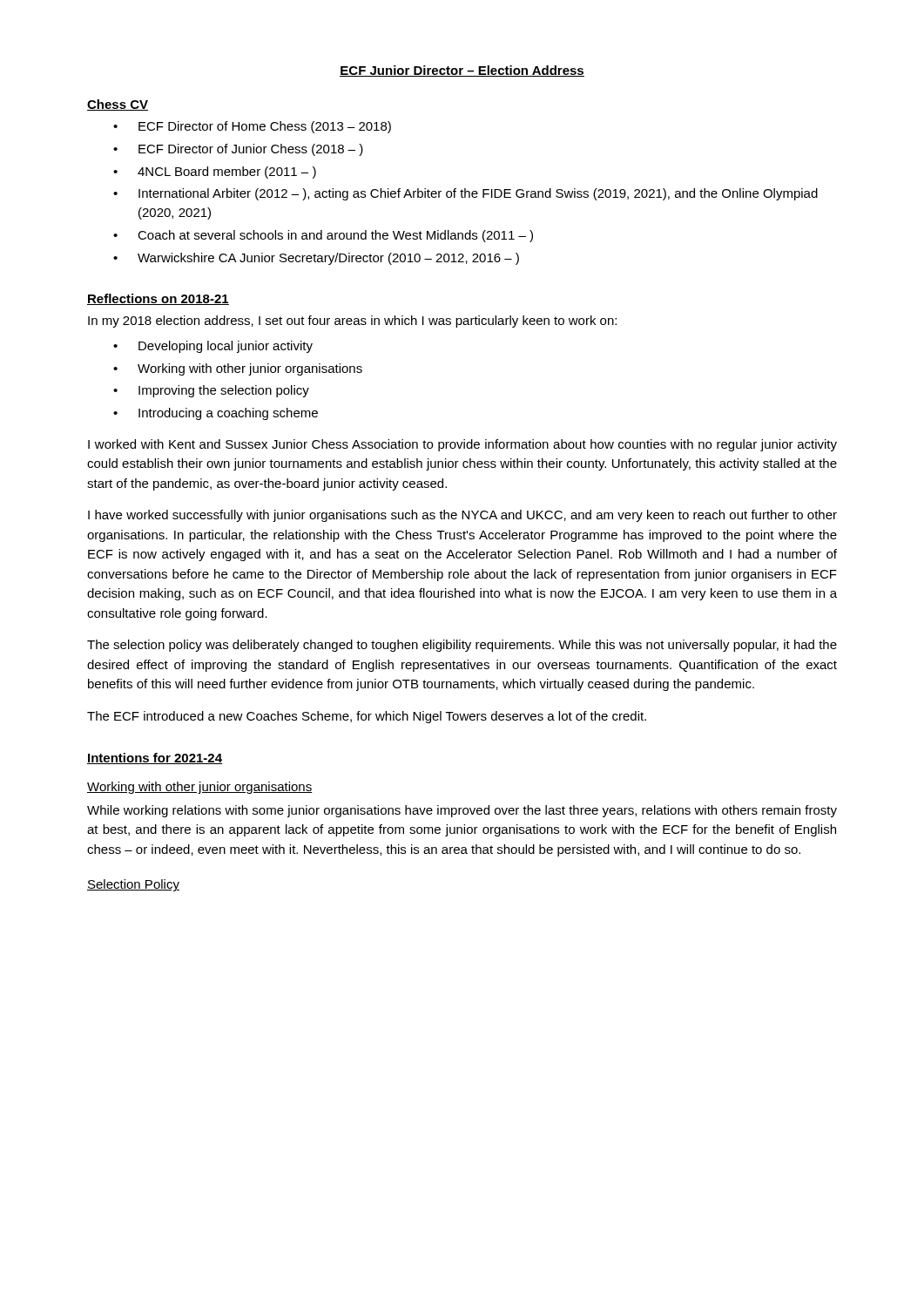The height and width of the screenshot is (1307, 924).
Task: Click on the text block starting "Selection Policy"
Action: [133, 884]
